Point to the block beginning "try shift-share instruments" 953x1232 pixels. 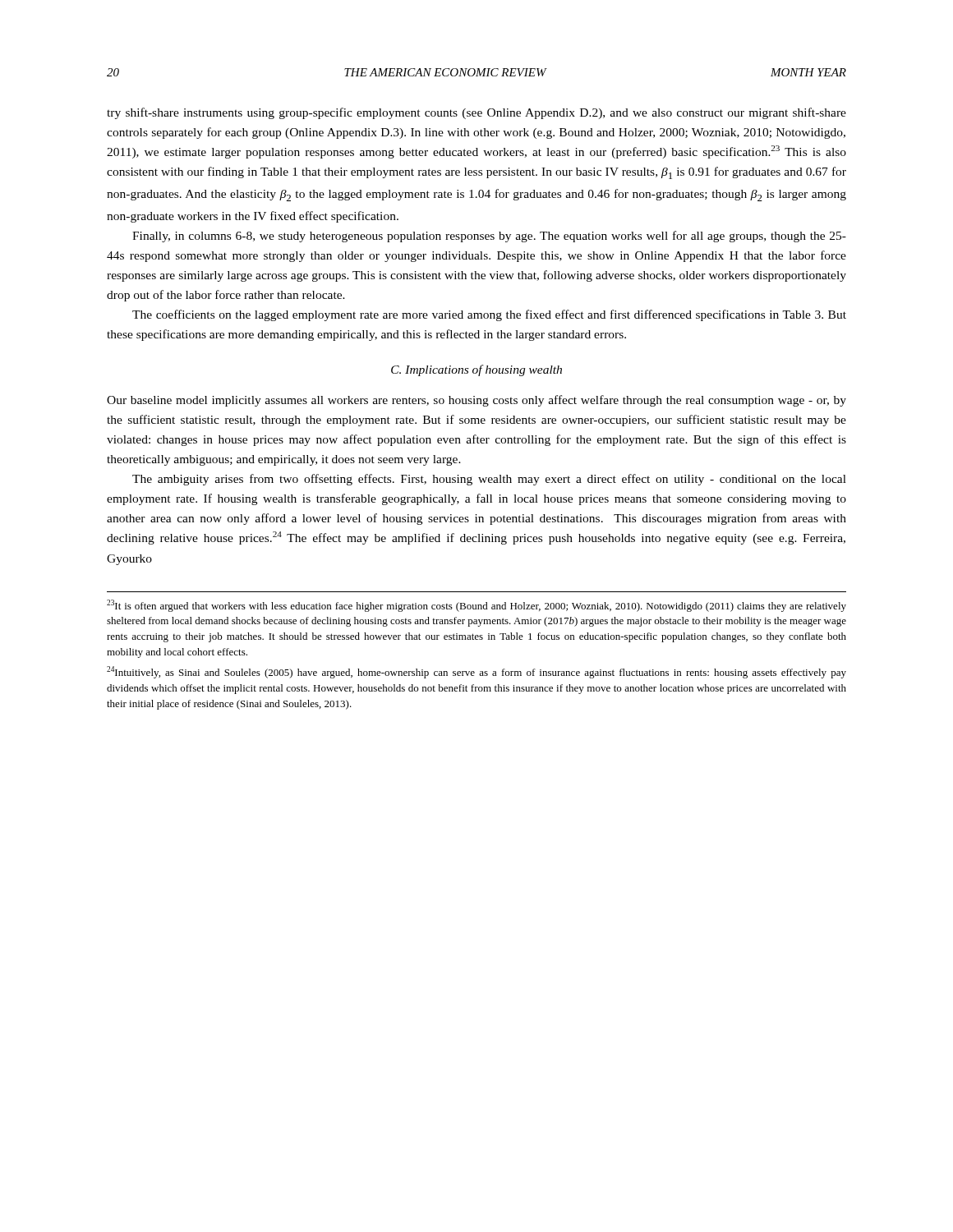click(x=476, y=164)
